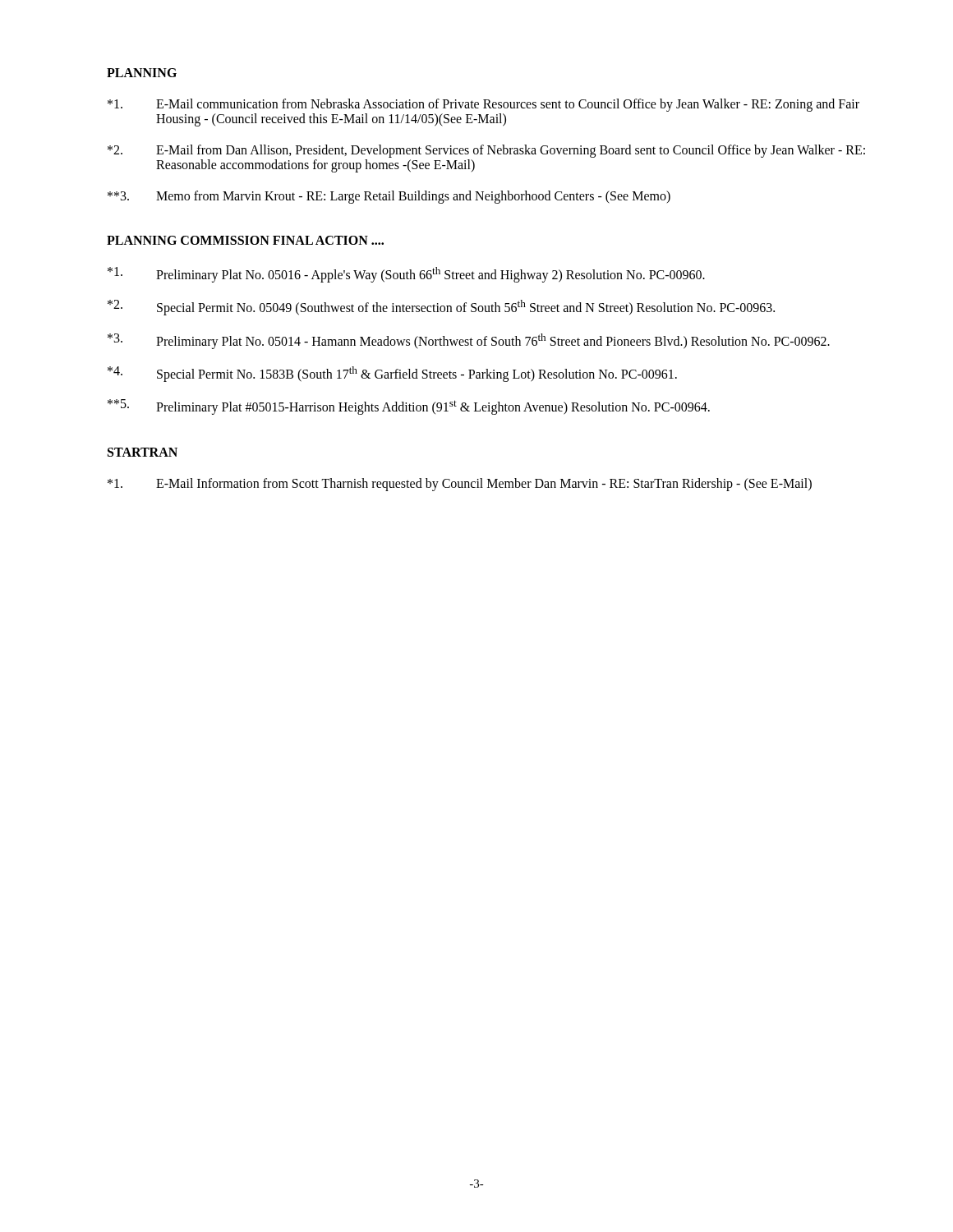Click on the list item with the text "**3. Memo from"

489,196
